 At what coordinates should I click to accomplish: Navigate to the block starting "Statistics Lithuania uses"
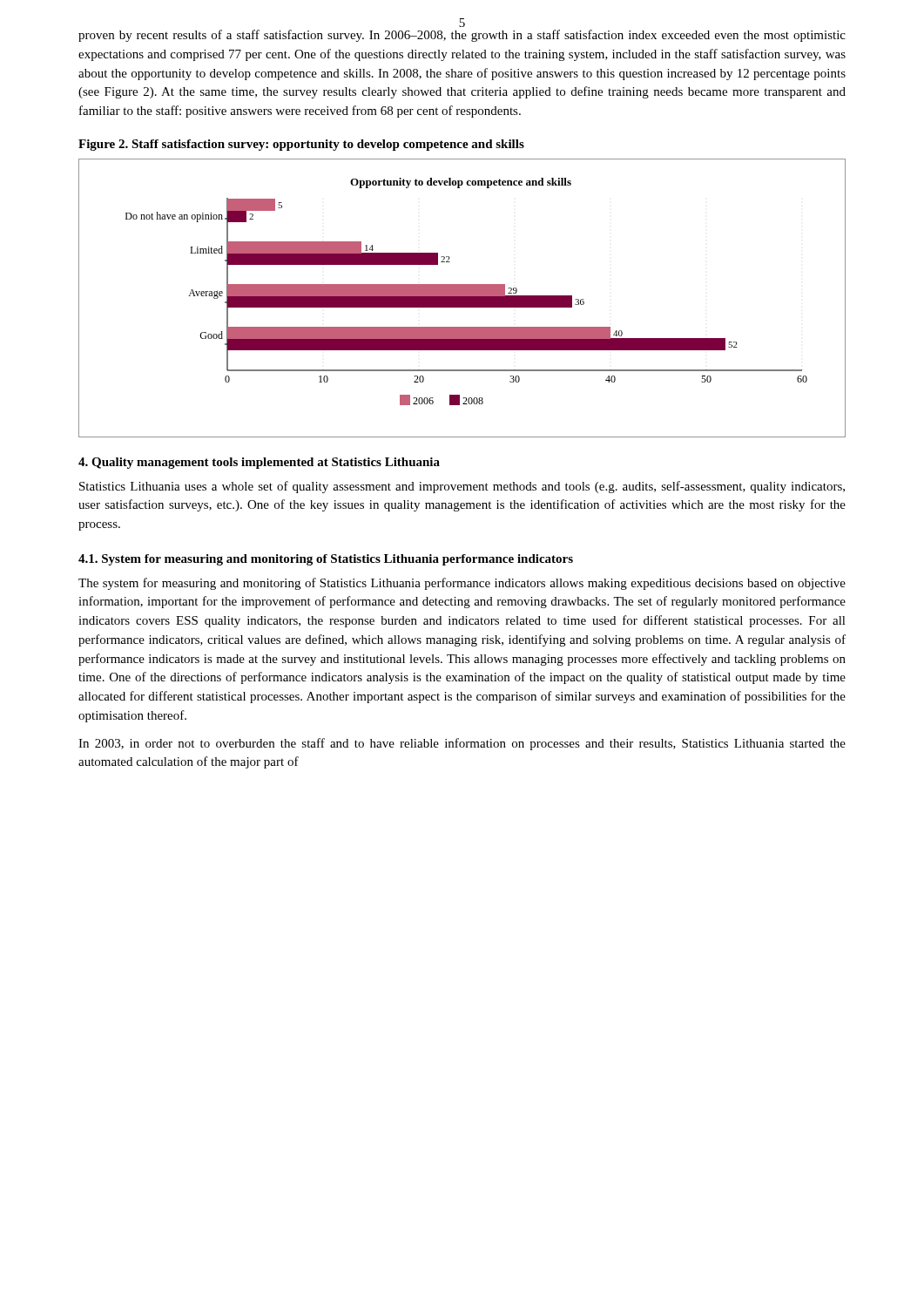(x=462, y=505)
